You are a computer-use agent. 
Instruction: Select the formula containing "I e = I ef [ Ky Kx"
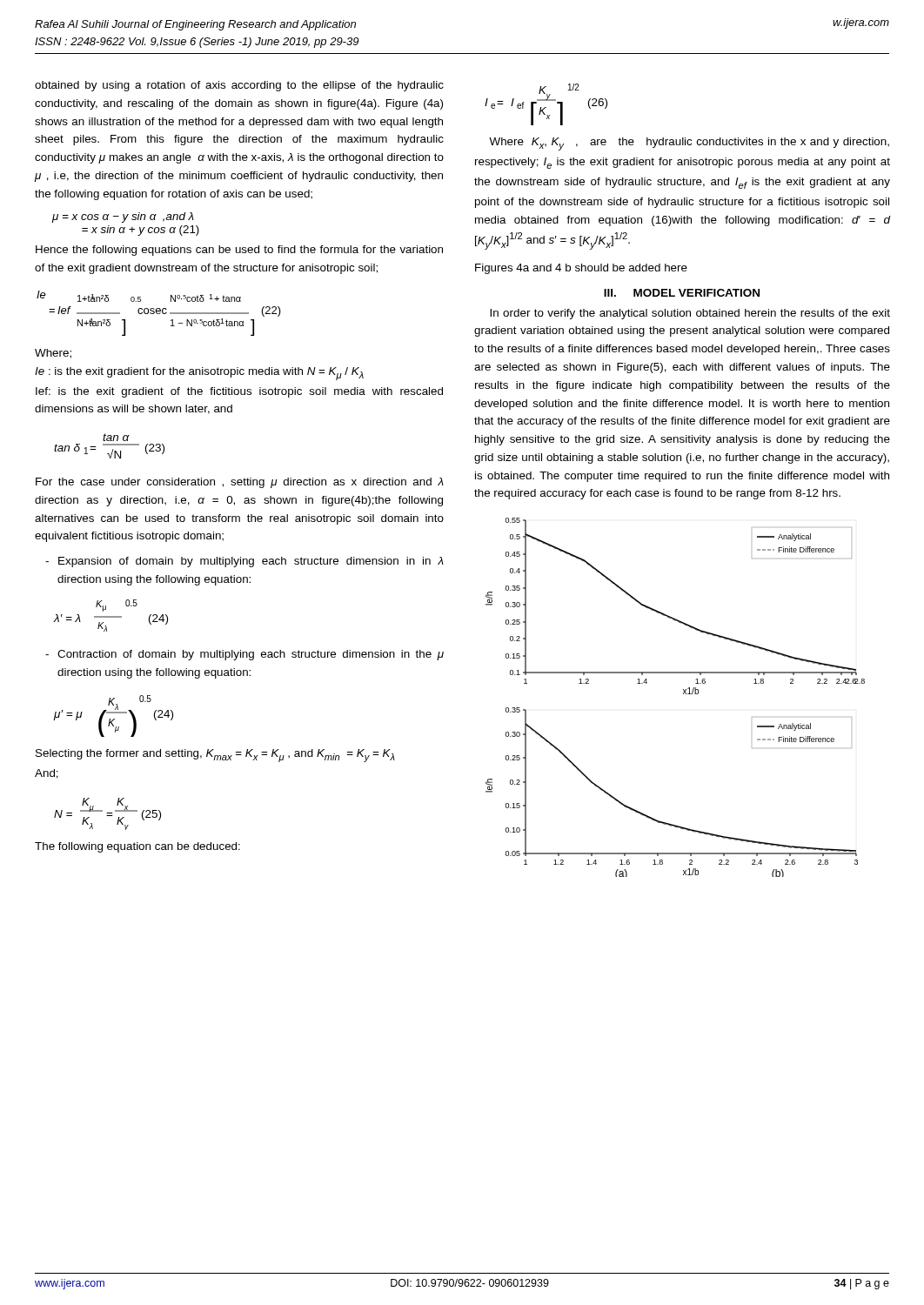tap(583, 102)
